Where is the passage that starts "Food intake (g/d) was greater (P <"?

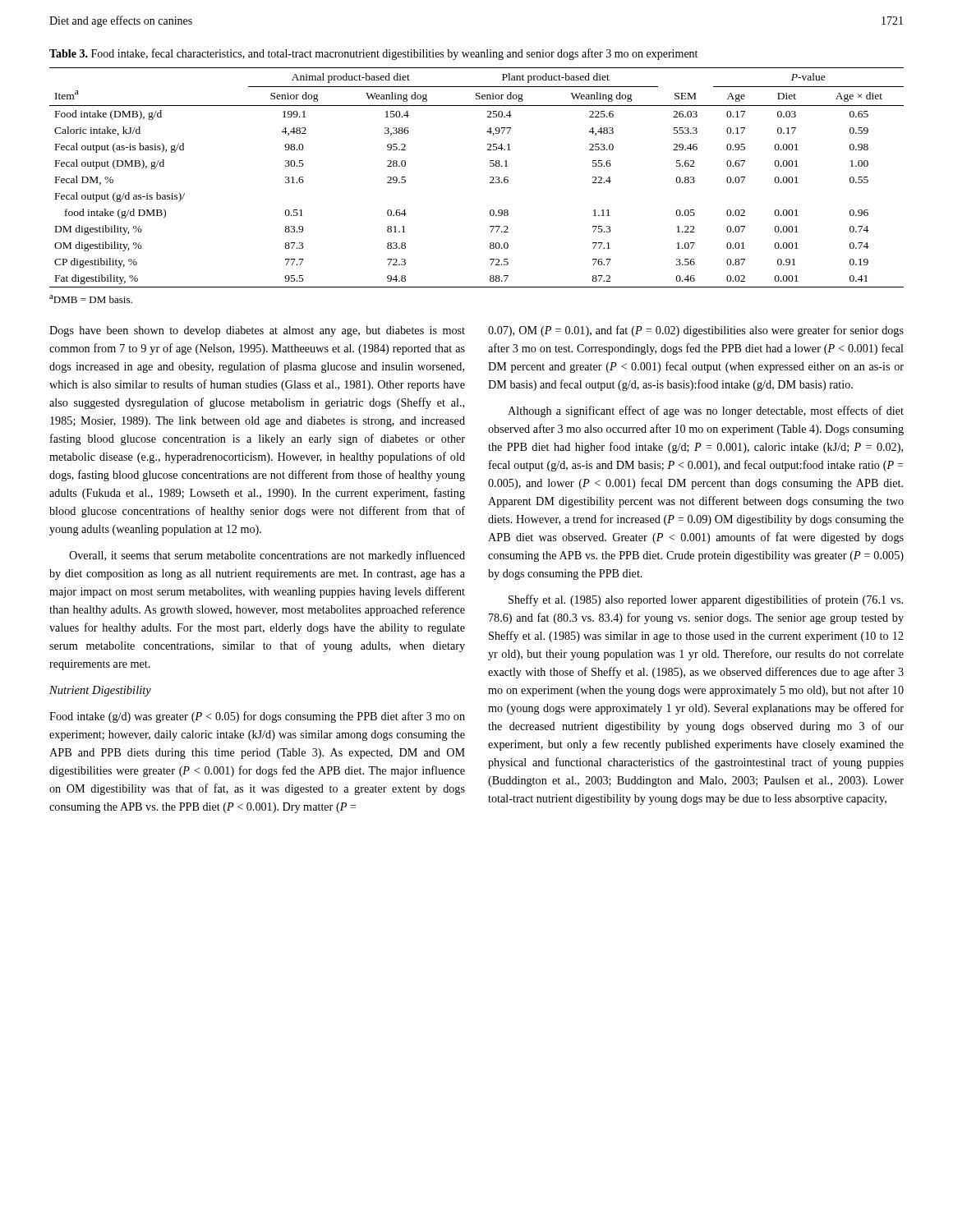click(257, 762)
